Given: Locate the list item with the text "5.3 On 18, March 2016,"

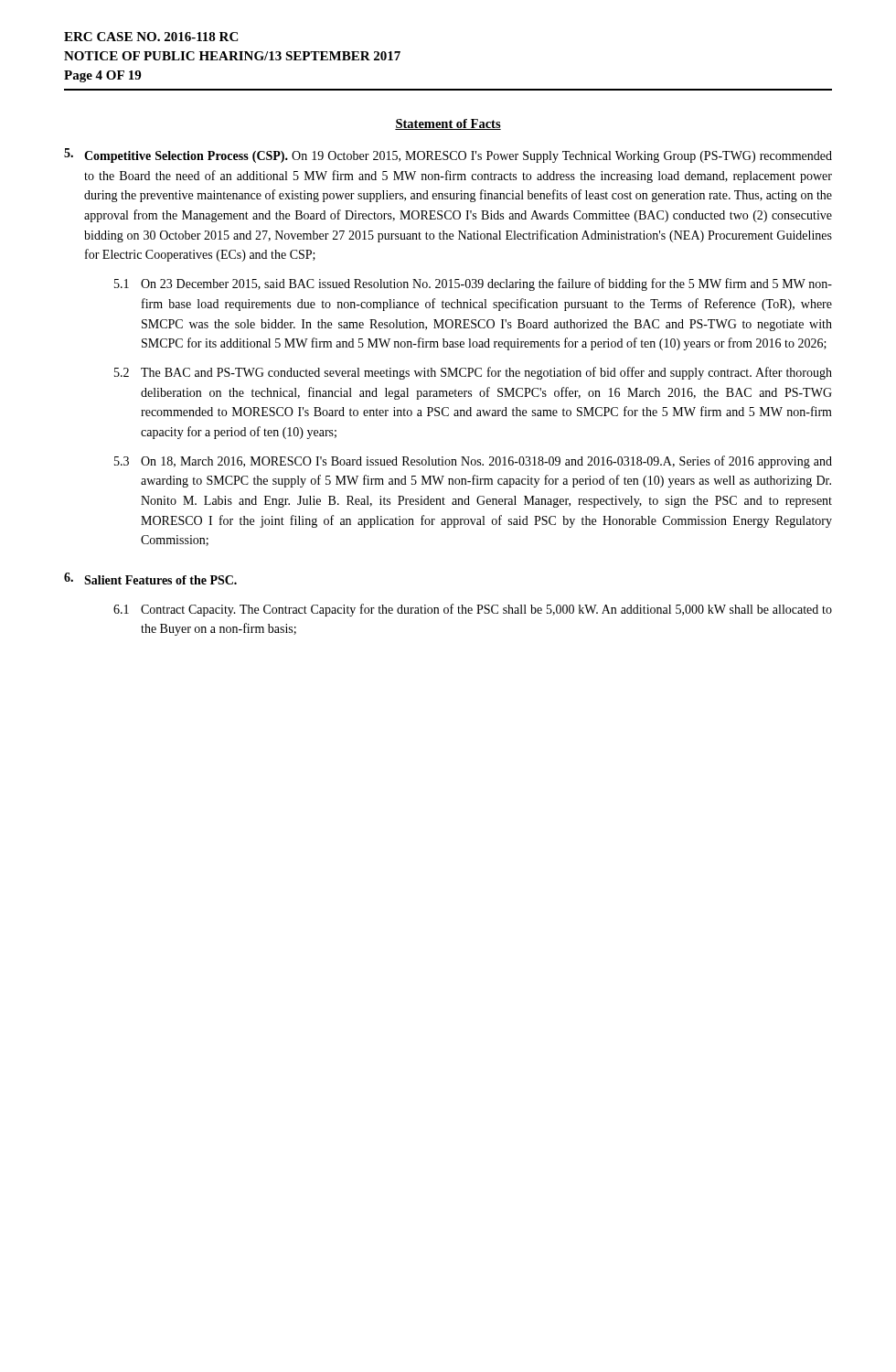Looking at the screenshot, I should pos(473,501).
